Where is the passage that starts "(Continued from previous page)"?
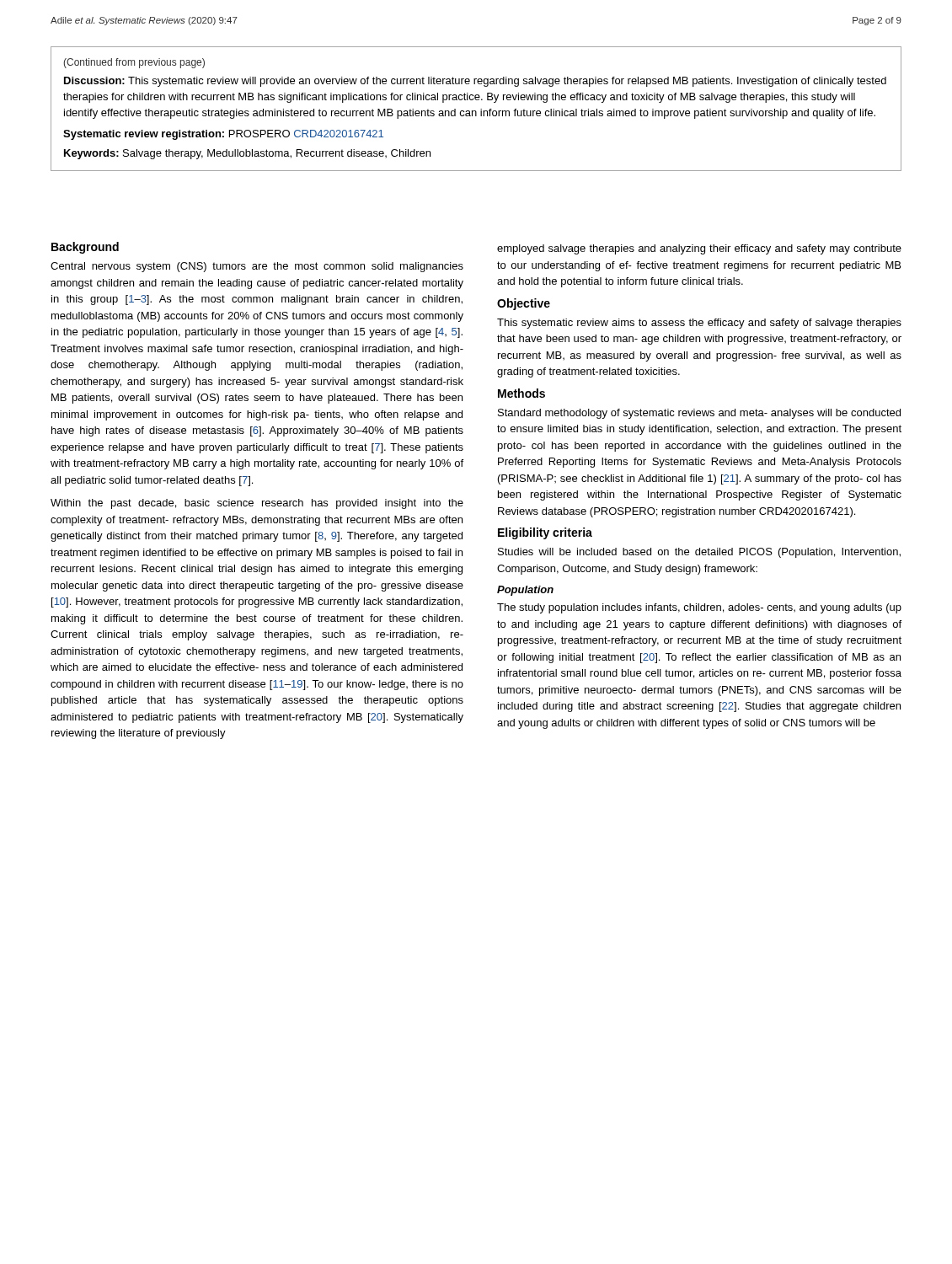 [476, 109]
